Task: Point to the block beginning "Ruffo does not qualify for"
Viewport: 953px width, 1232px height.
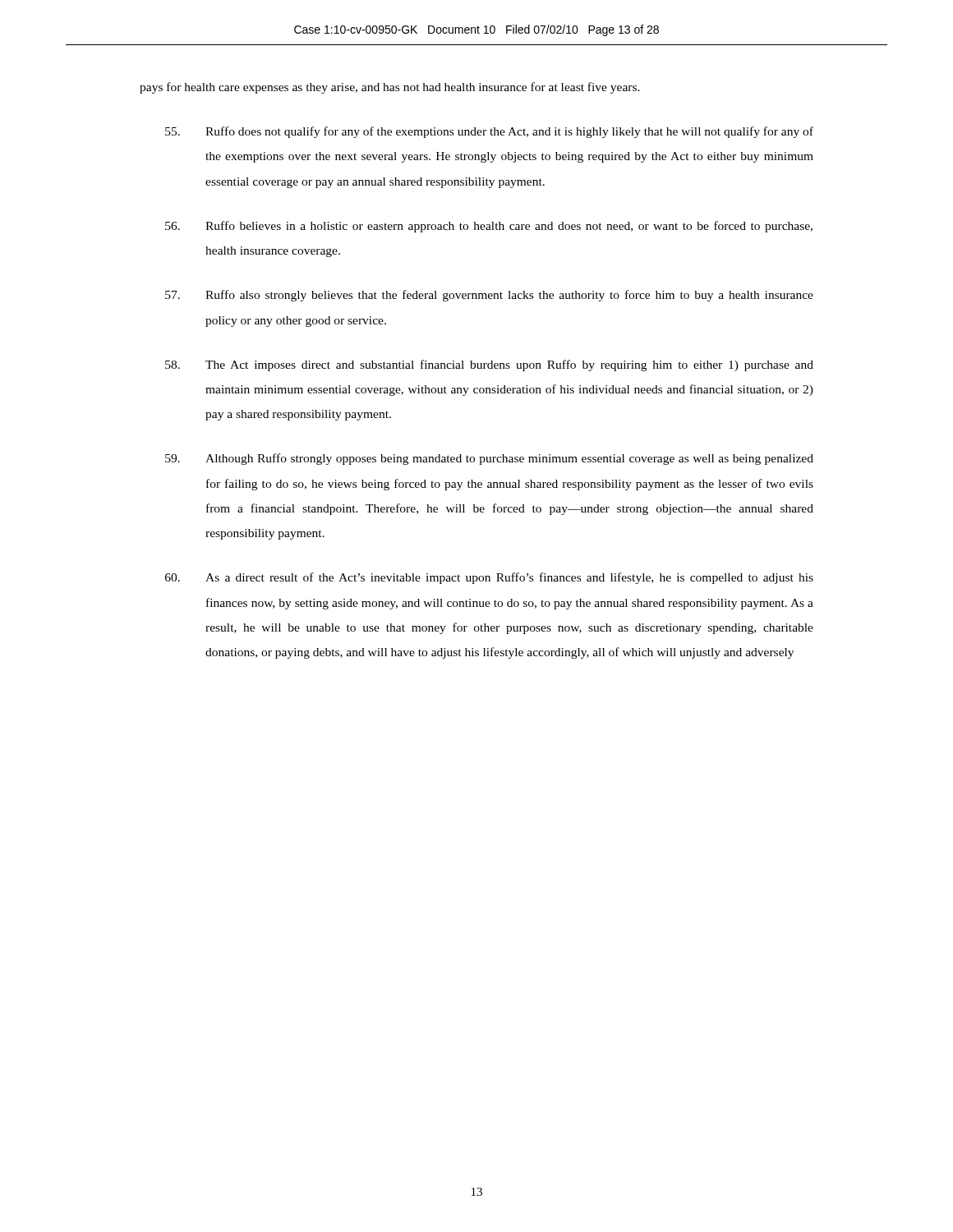Action: click(476, 156)
